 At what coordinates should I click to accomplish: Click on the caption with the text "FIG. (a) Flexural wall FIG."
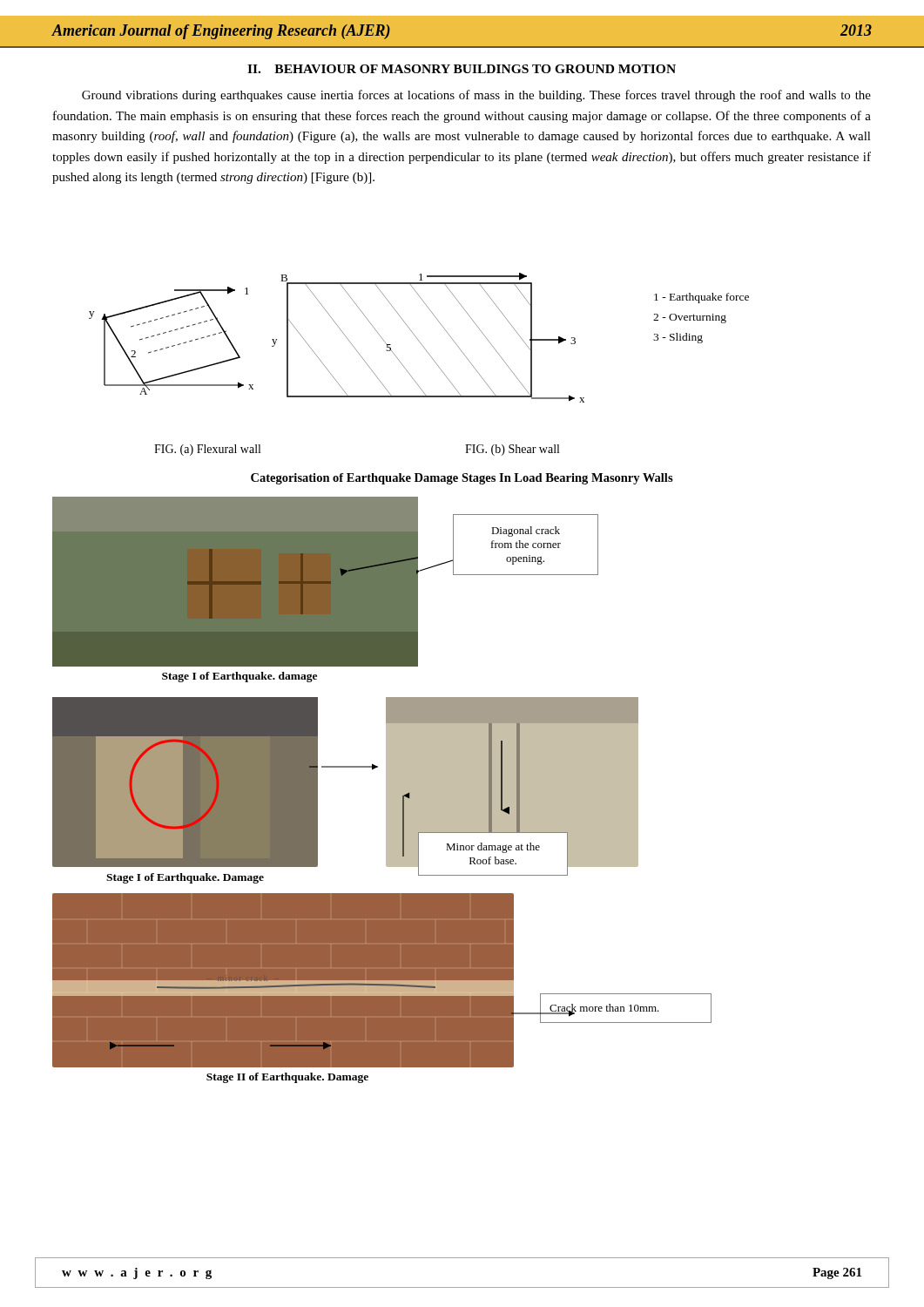point(205,450)
